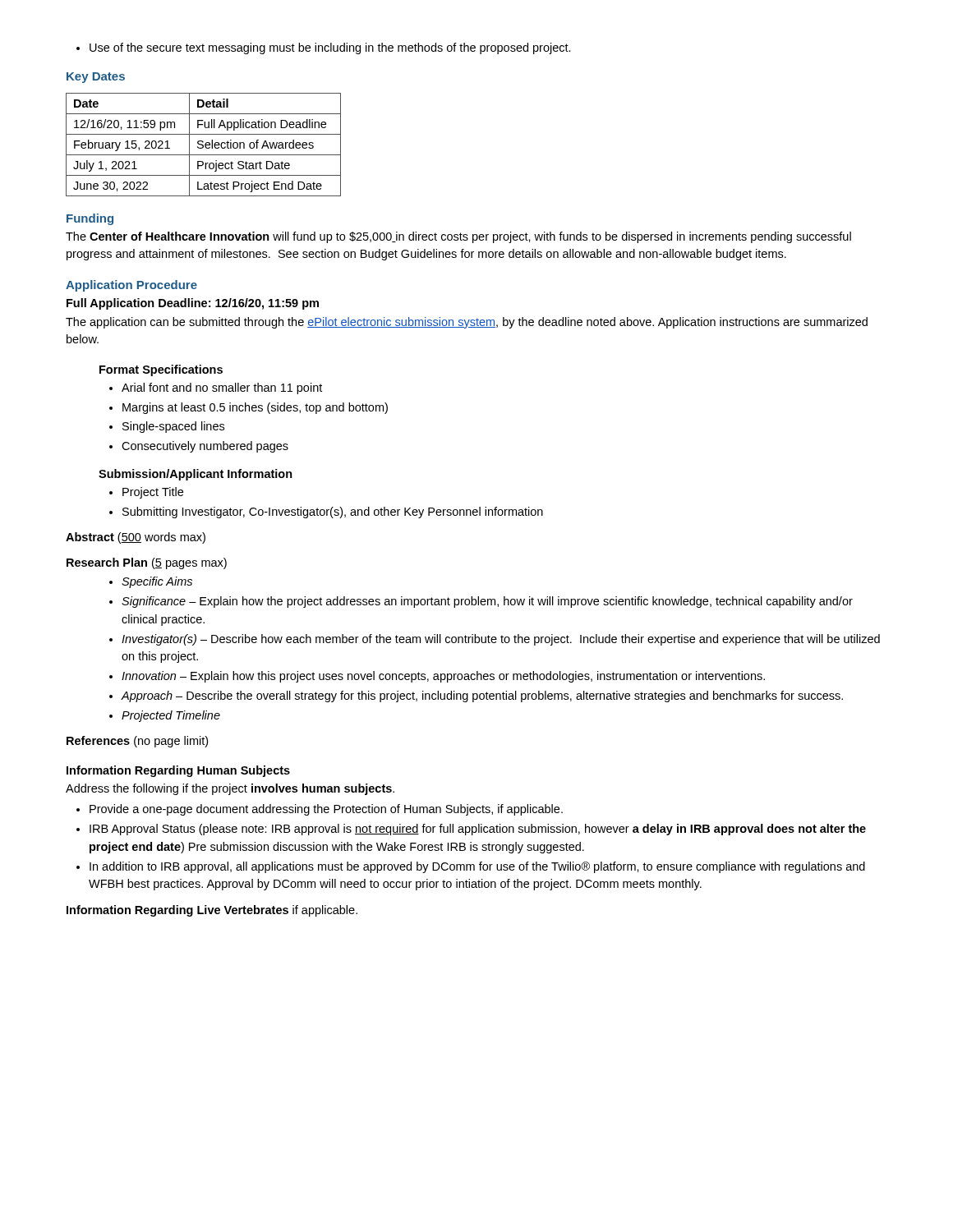Locate the list item with the text "Specific Aims"
Screen dimensions: 1232x953
point(157,582)
